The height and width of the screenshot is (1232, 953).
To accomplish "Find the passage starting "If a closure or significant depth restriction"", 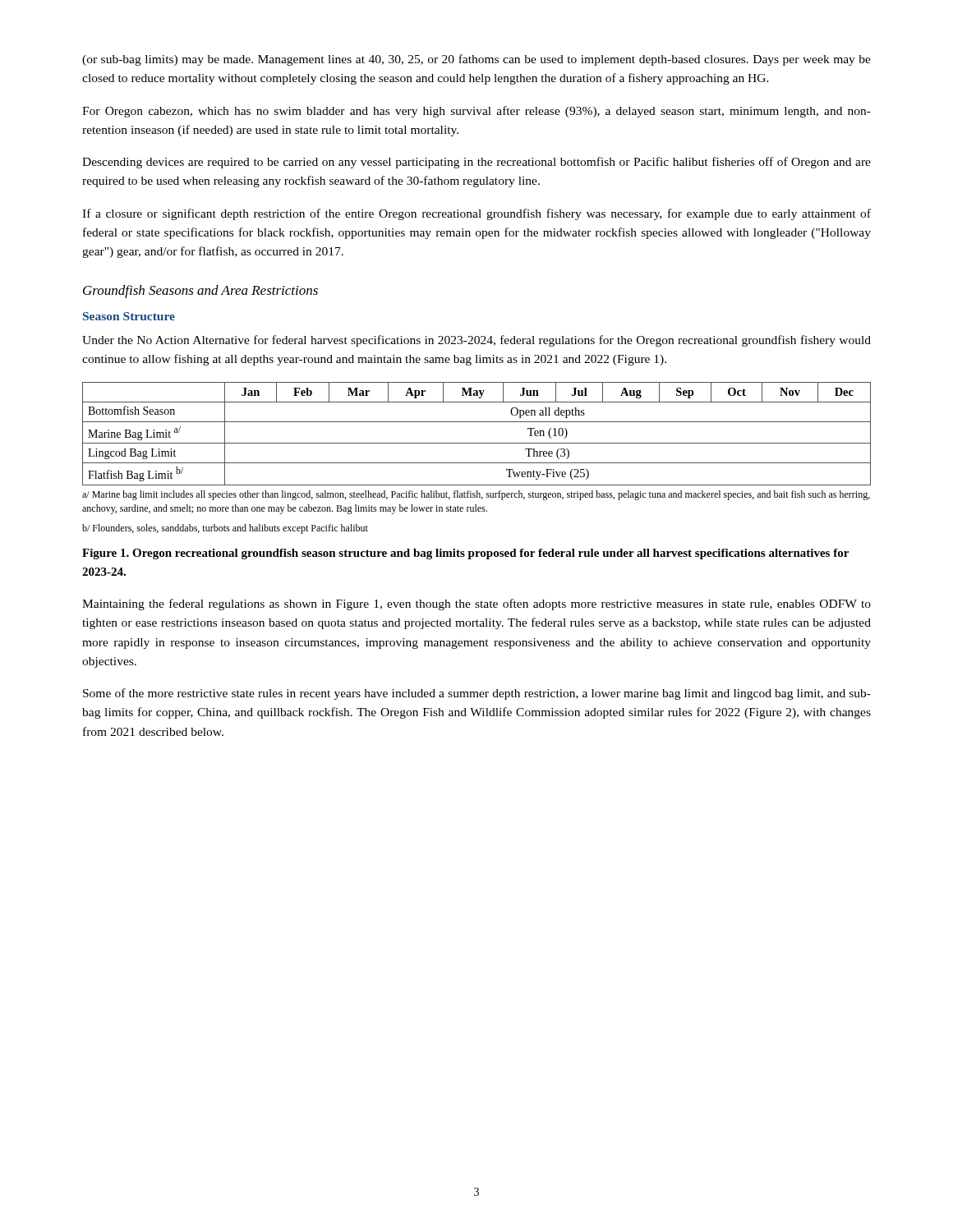I will pos(476,232).
